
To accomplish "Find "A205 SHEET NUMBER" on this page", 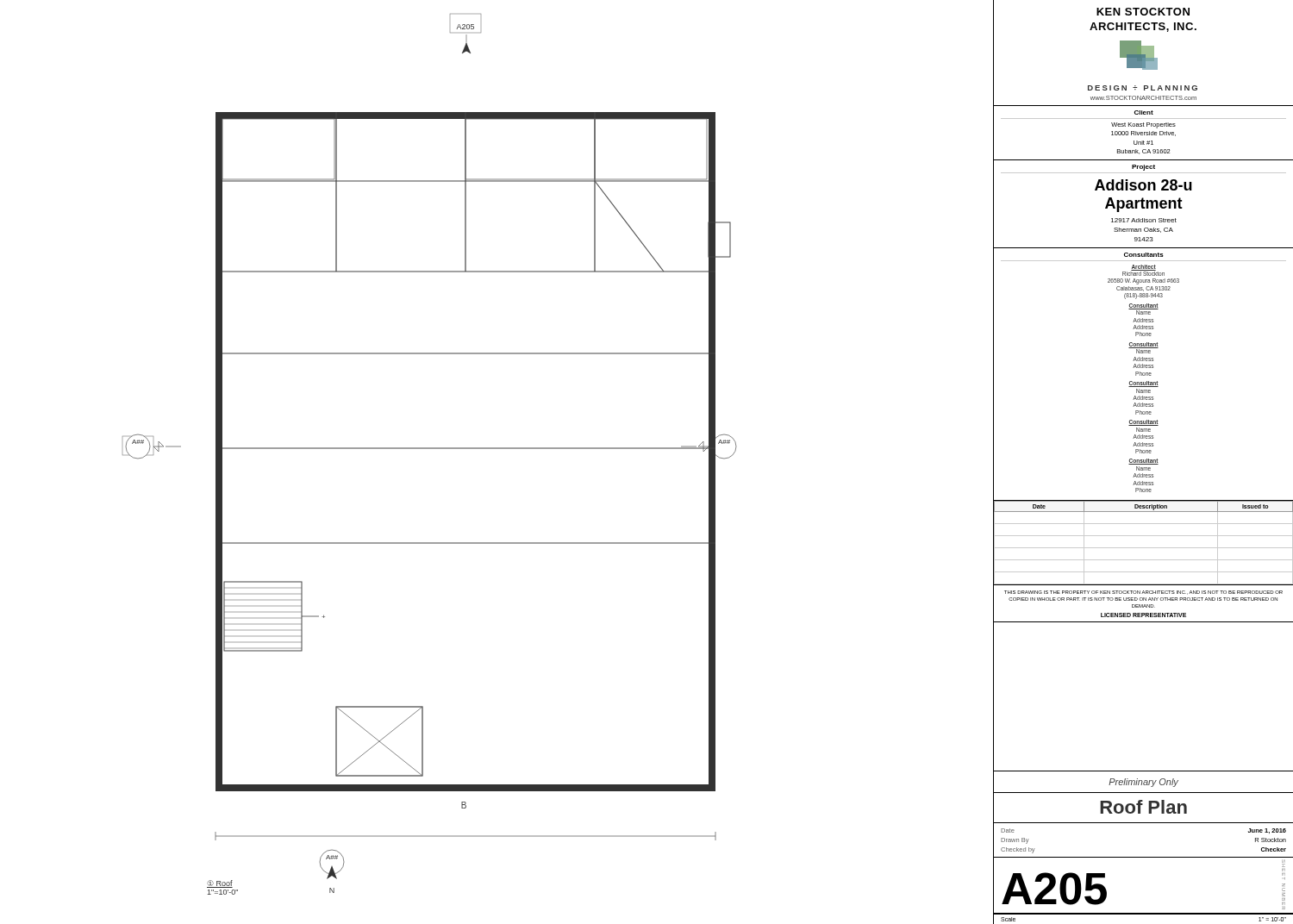I will coord(1284,863).
